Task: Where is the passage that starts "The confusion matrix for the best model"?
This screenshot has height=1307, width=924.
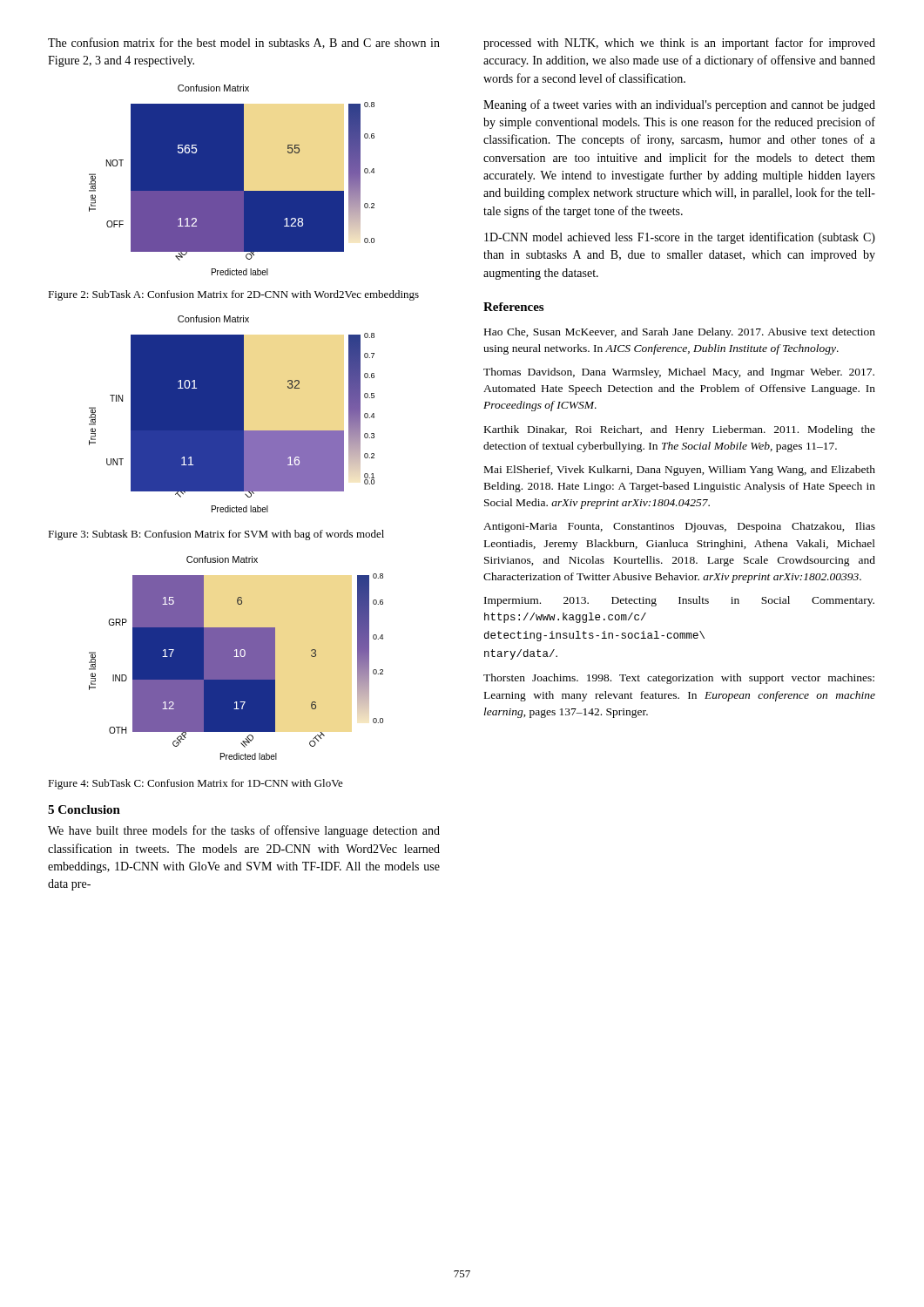Action: pyautogui.click(x=244, y=52)
